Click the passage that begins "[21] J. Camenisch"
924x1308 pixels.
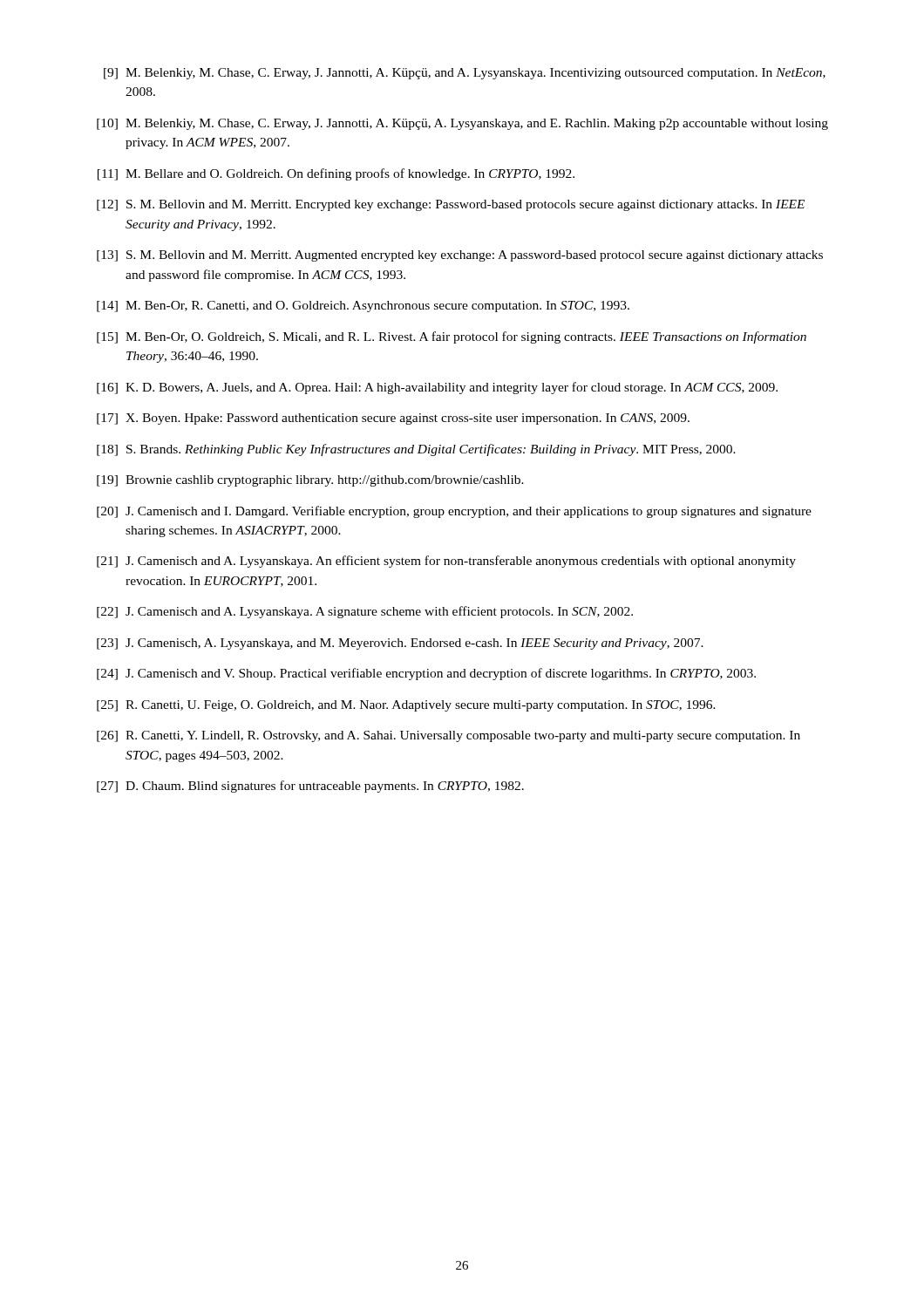pyautogui.click(x=462, y=571)
